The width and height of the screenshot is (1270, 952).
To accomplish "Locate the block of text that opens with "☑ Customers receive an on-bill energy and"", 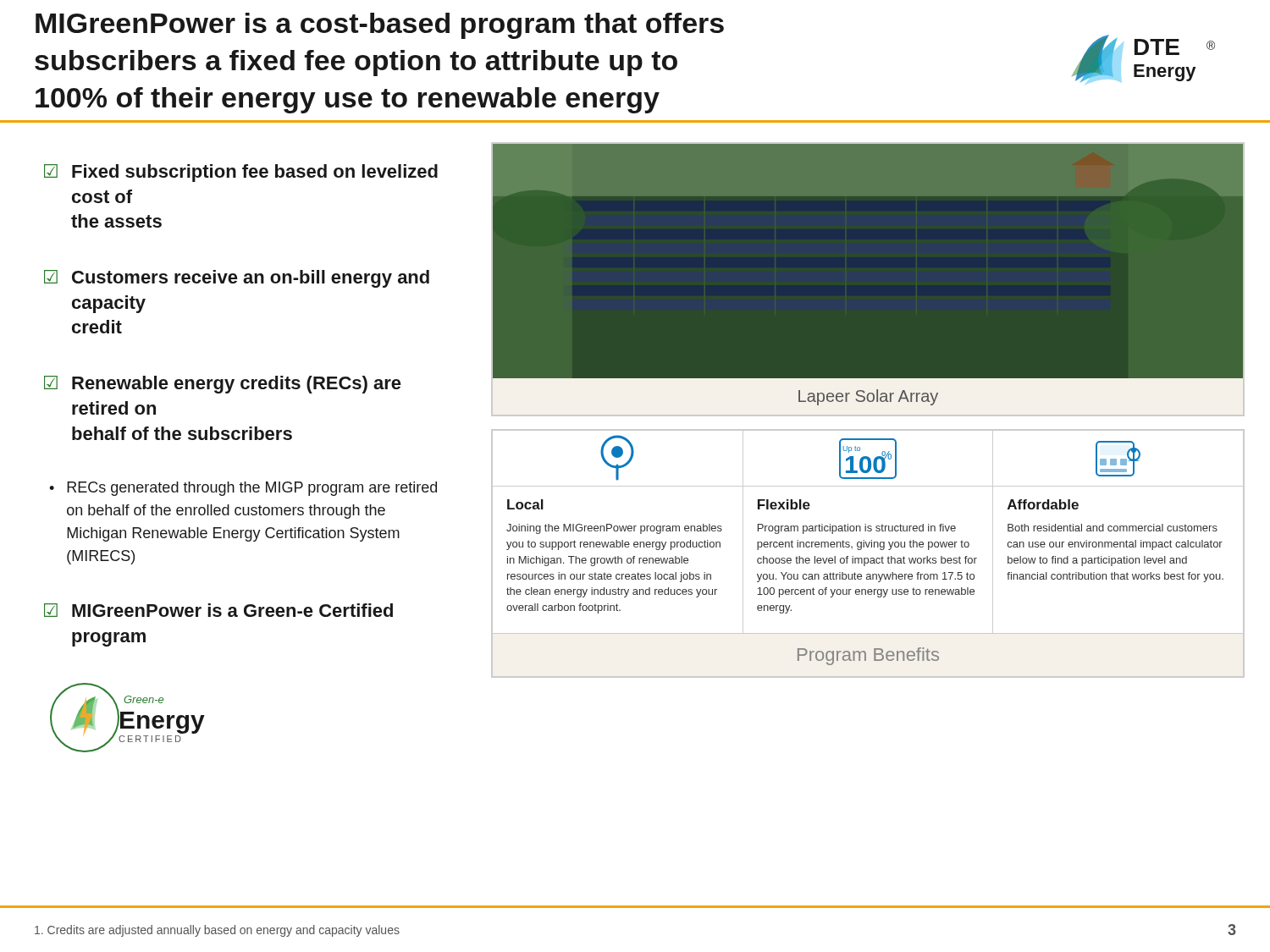I will [237, 279].
